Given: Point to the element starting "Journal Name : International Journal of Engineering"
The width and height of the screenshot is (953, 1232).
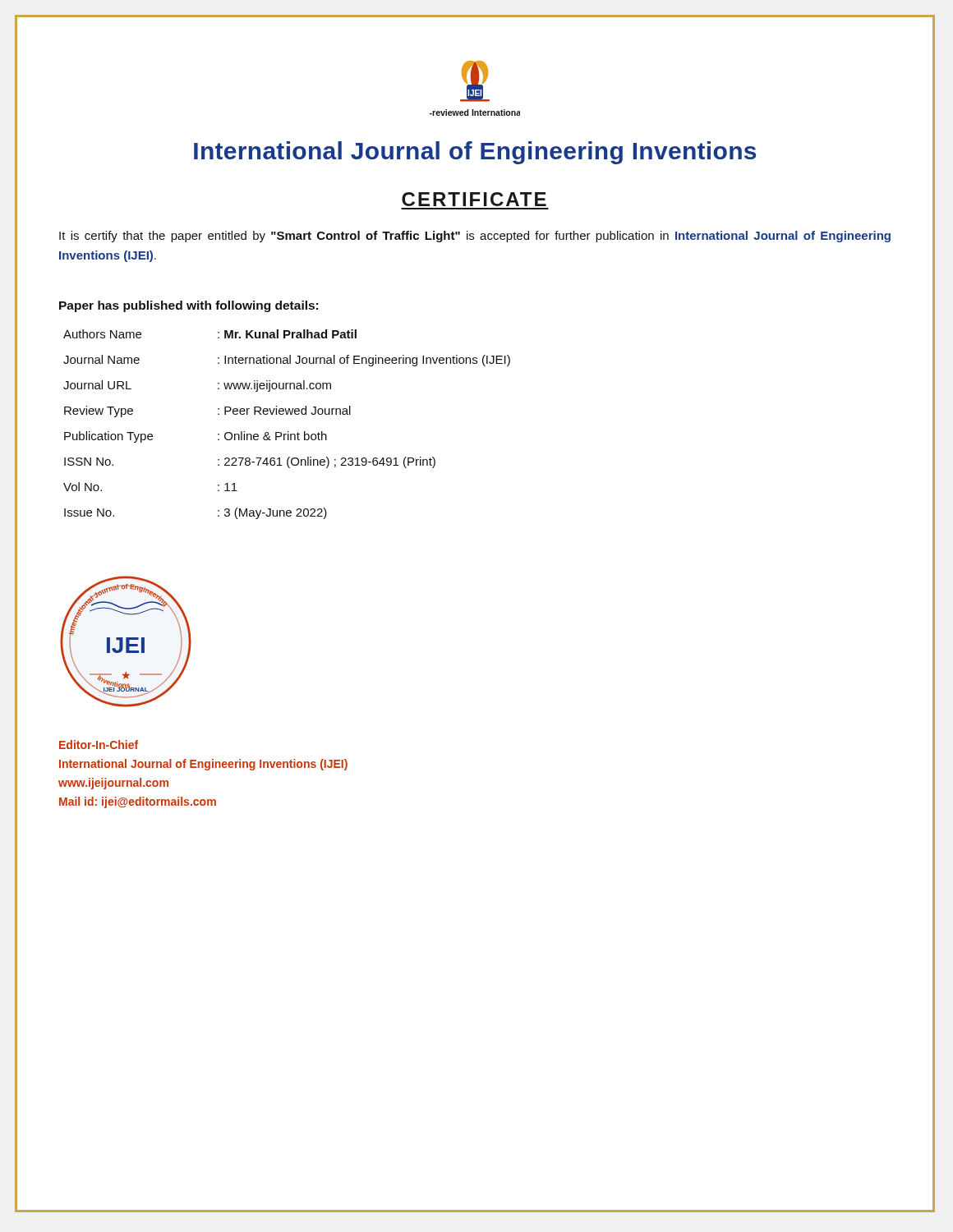Looking at the screenshot, I should pos(475,359).
